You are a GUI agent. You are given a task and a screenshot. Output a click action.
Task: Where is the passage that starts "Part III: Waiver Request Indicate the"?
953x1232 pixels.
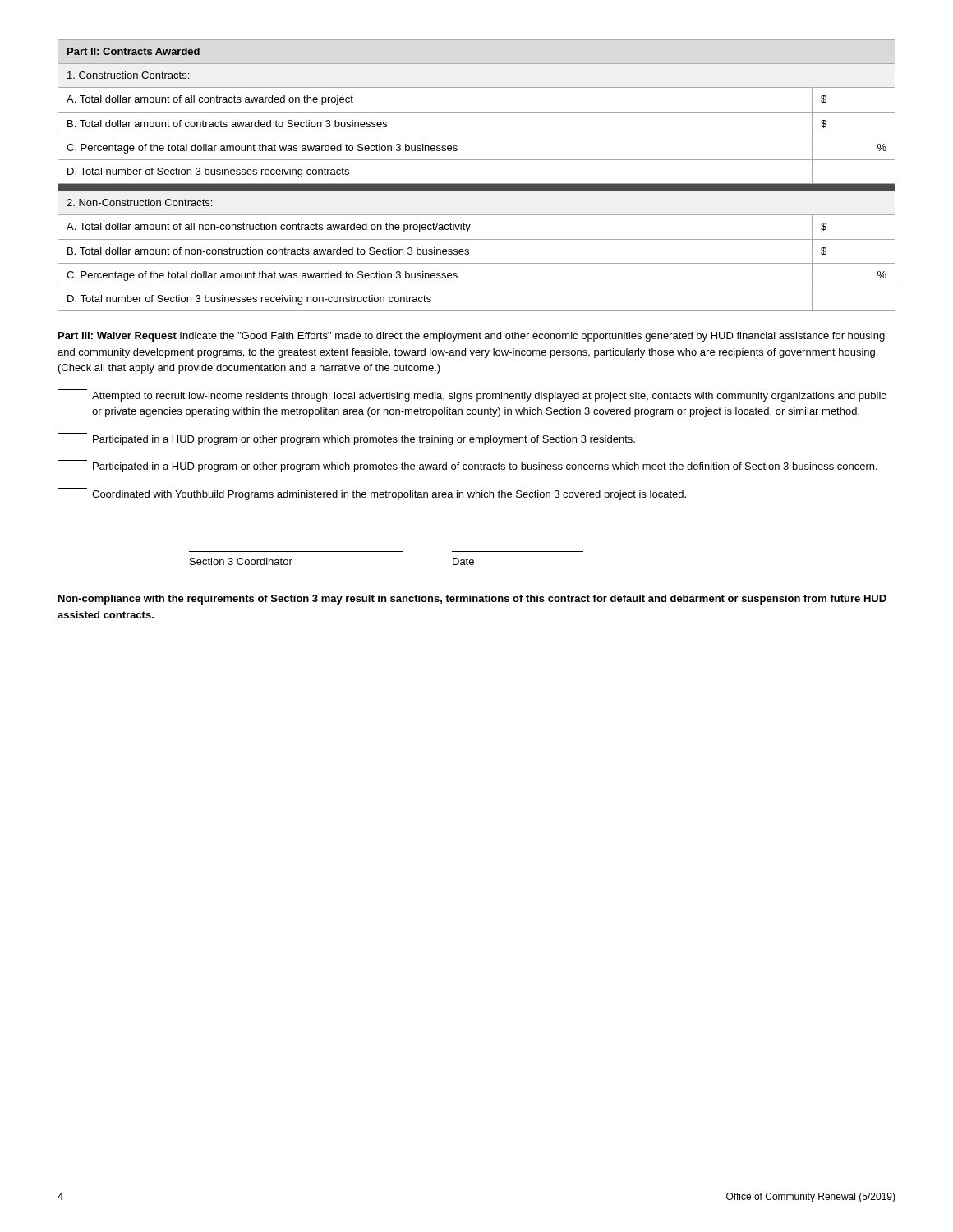tap(471, 352)
